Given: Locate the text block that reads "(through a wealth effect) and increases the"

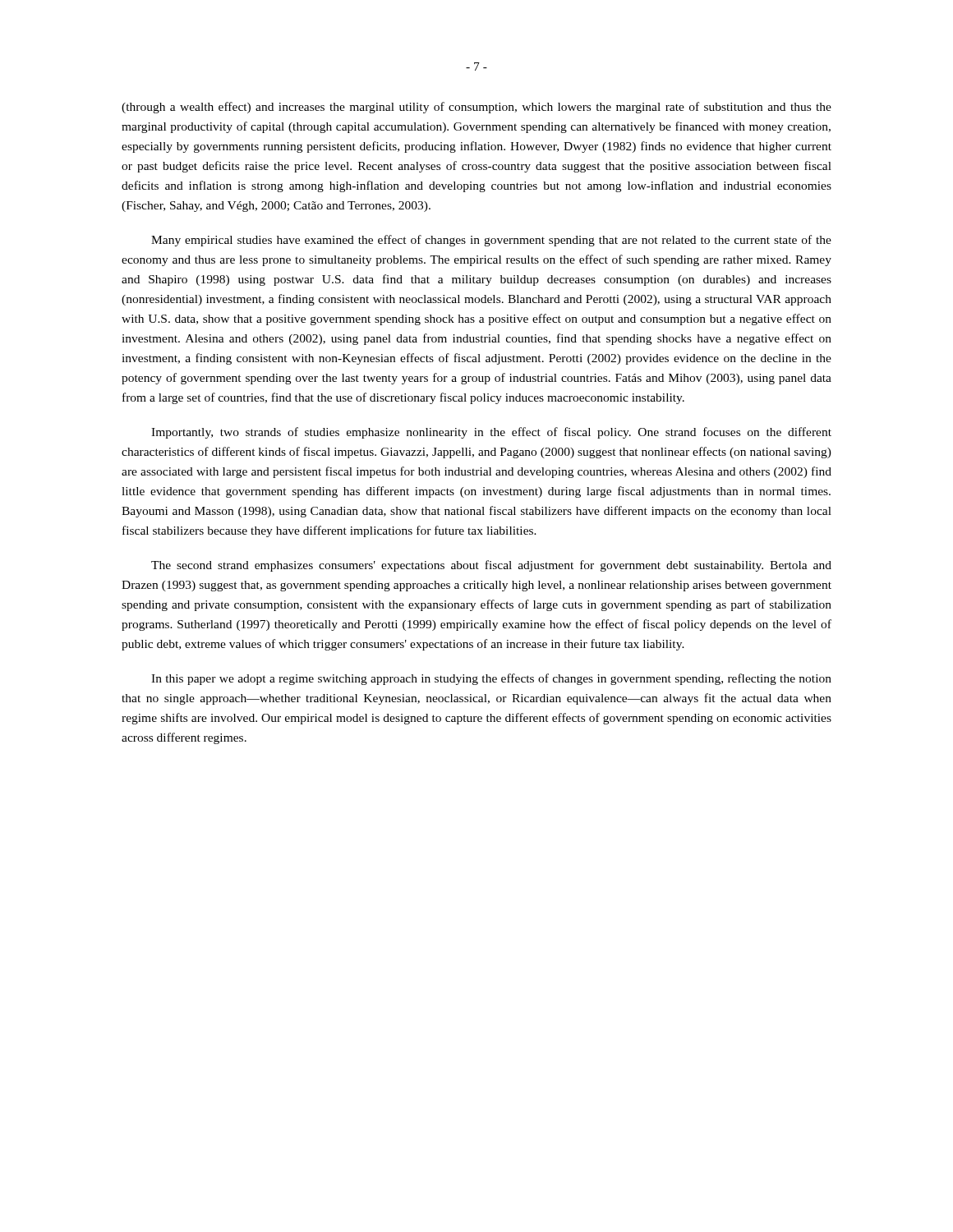Looking at the screenshot, I should 476,156.
